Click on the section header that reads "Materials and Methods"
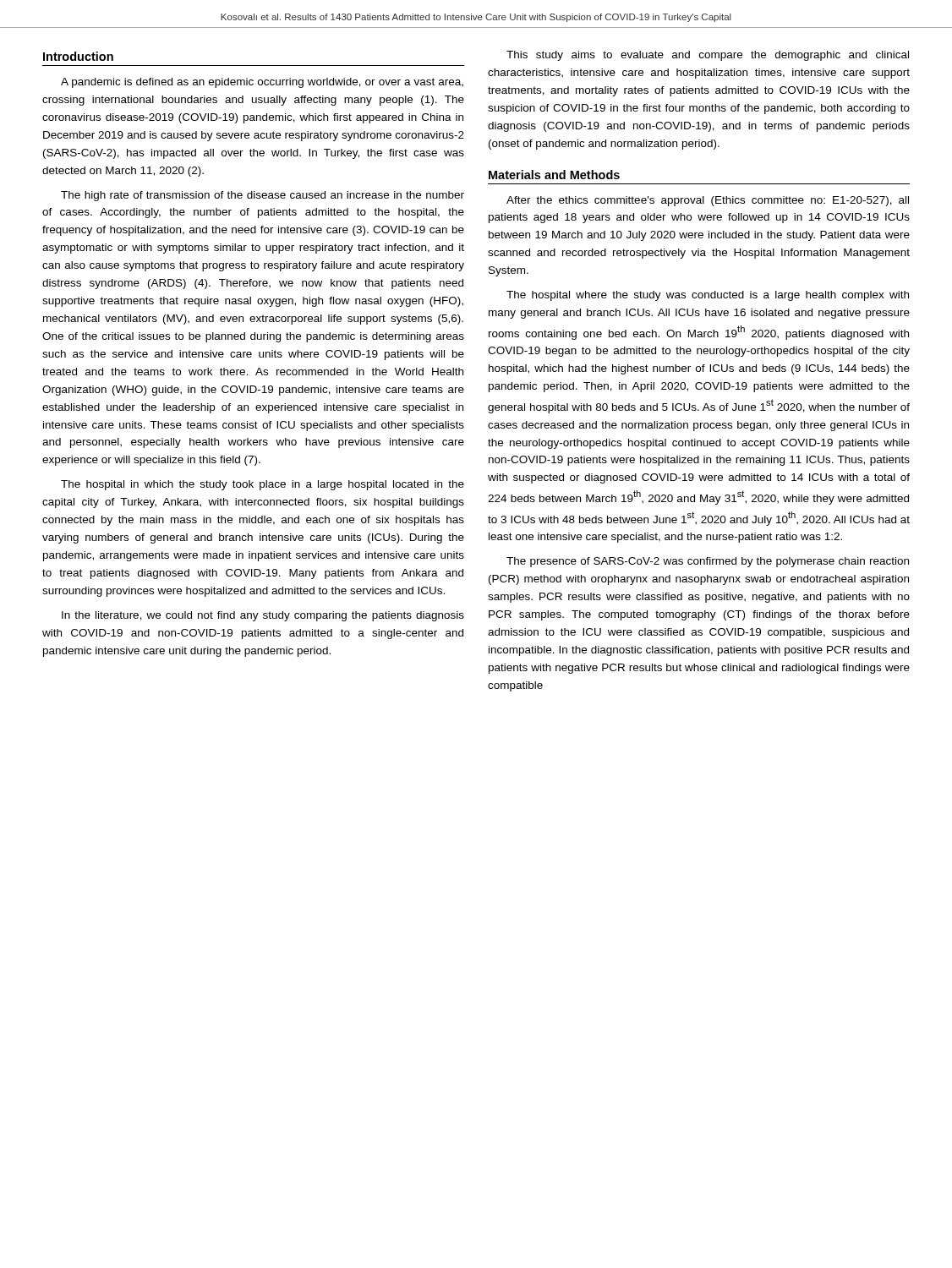The width and height of the screenshot is (952, 1268). pyautogui.click(x=554, y=175)
